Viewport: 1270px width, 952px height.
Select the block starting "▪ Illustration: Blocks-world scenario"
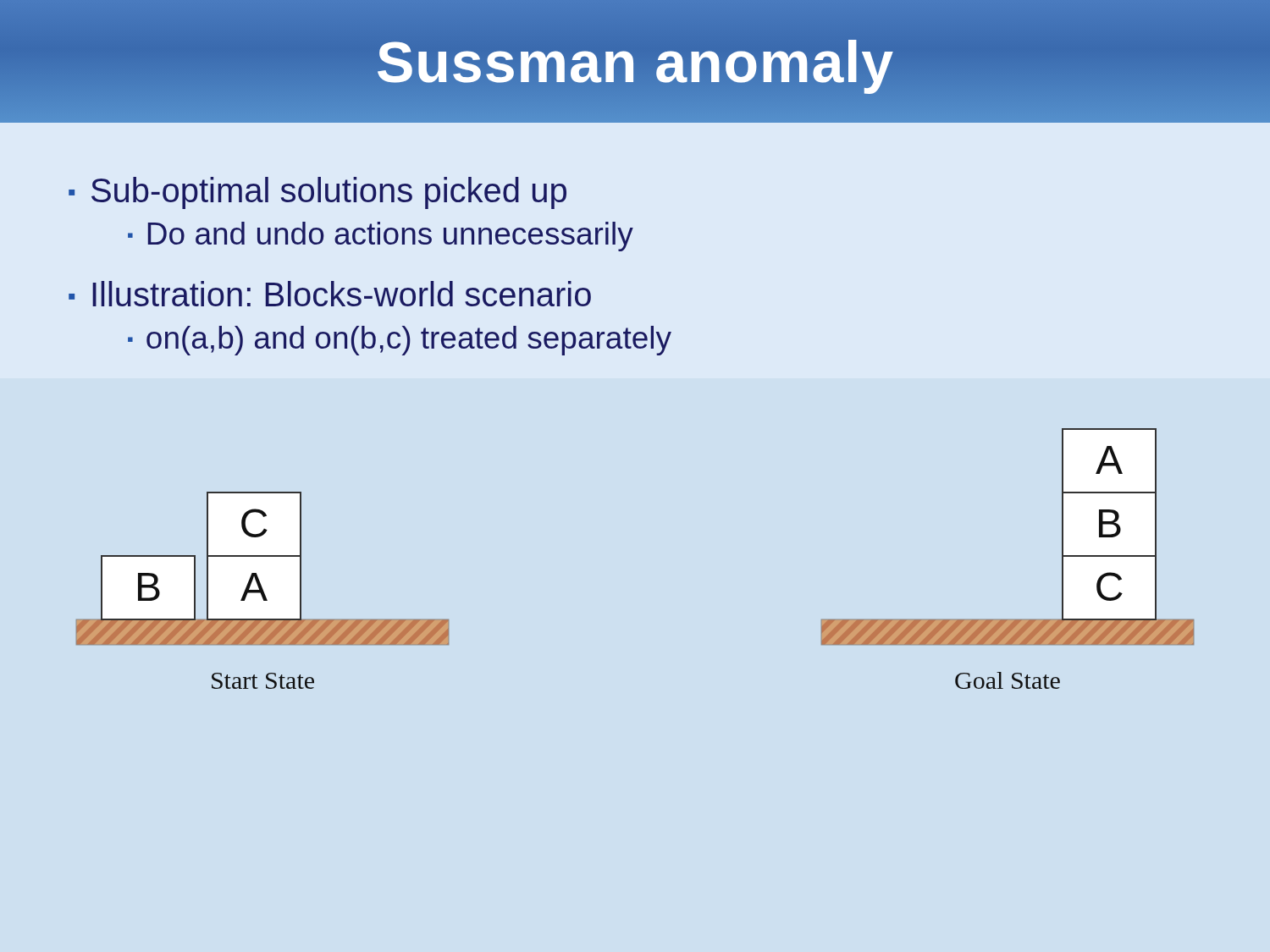[330, 295]
